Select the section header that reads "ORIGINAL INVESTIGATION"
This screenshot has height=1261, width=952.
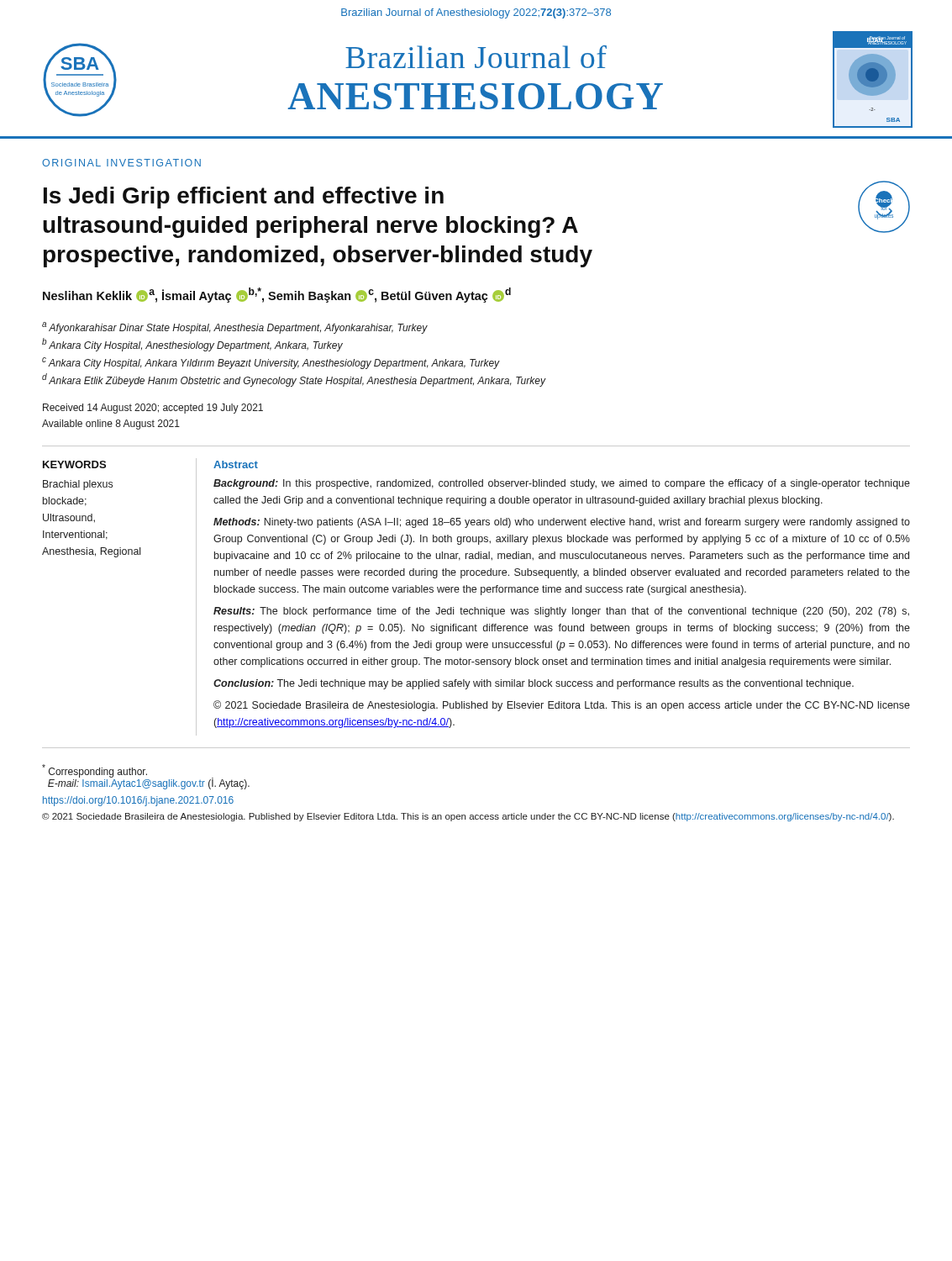[x=122, y=163]
